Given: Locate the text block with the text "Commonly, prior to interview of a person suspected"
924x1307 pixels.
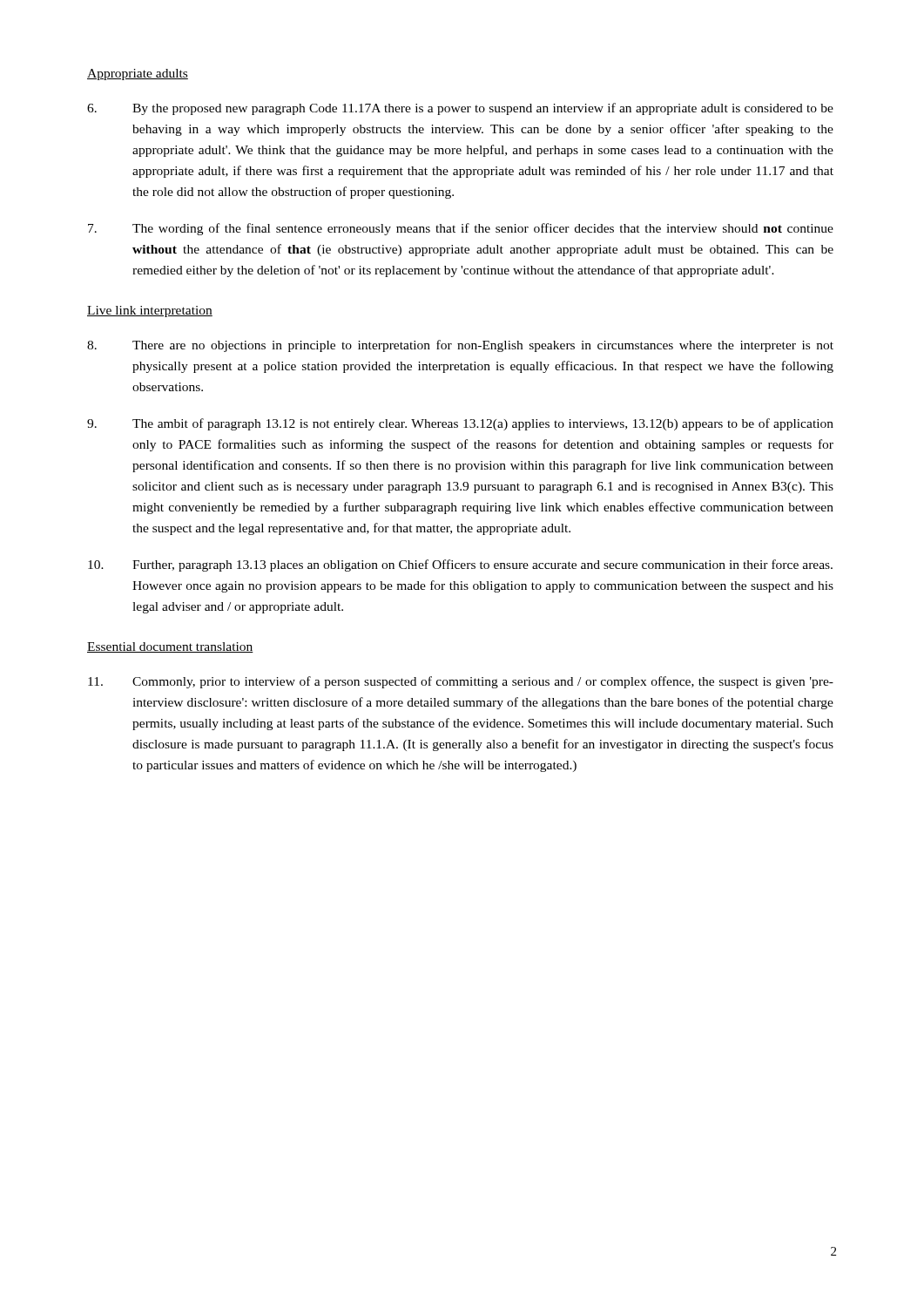Looking at the screenshot, I should click(460, 724).
